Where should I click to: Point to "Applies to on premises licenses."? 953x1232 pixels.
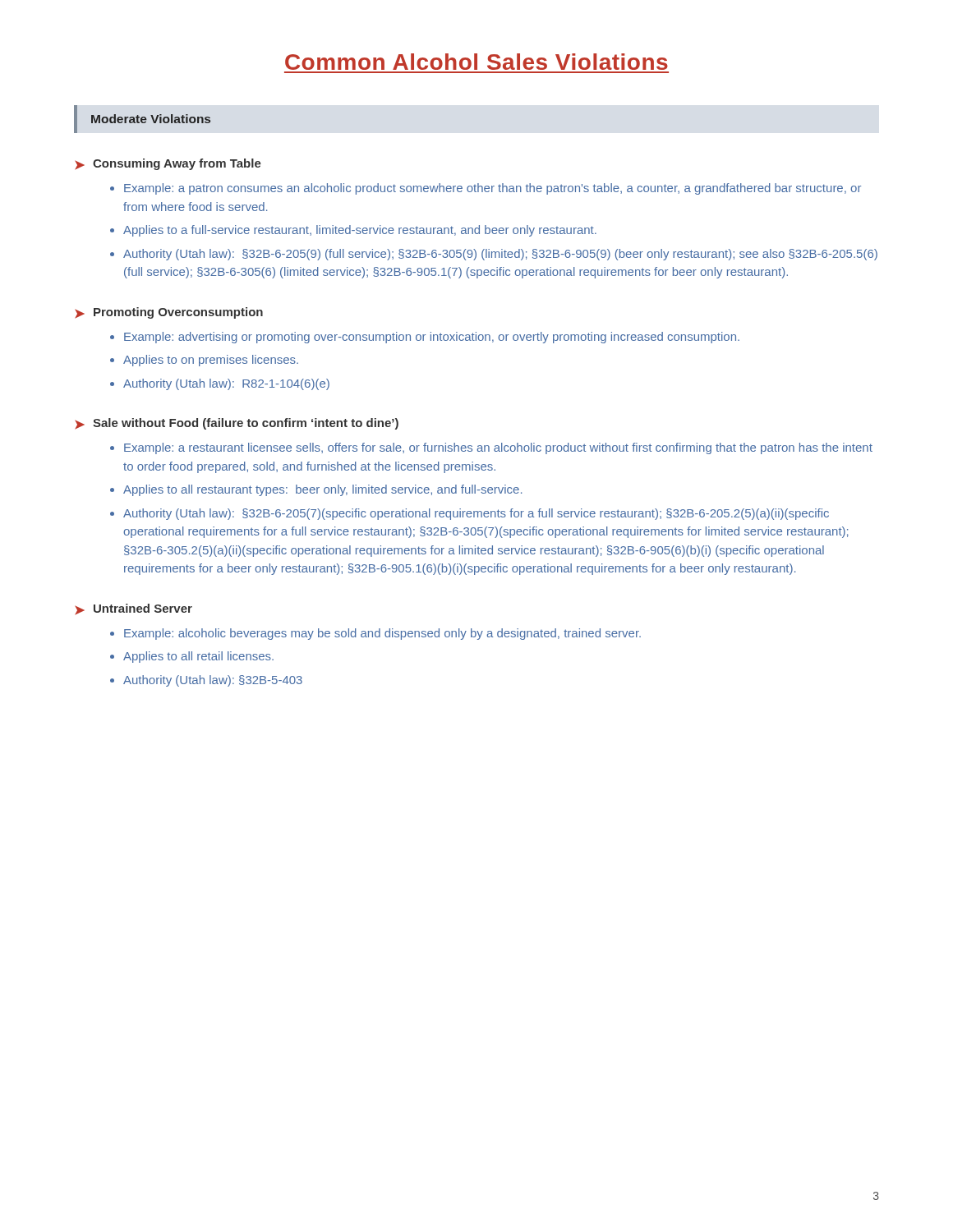click(x=211, y=359)
